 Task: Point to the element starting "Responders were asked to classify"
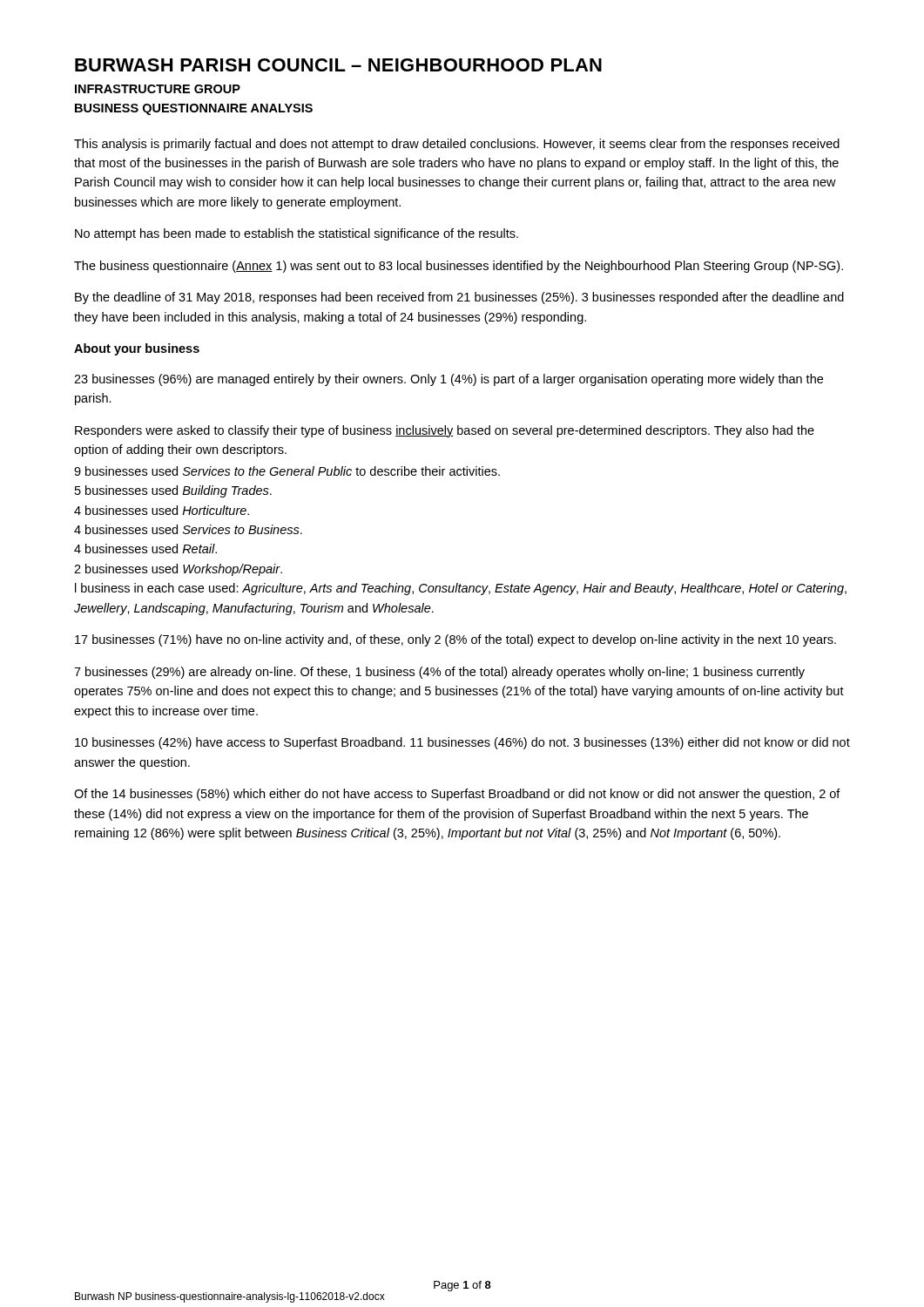(x=444, y=440)
